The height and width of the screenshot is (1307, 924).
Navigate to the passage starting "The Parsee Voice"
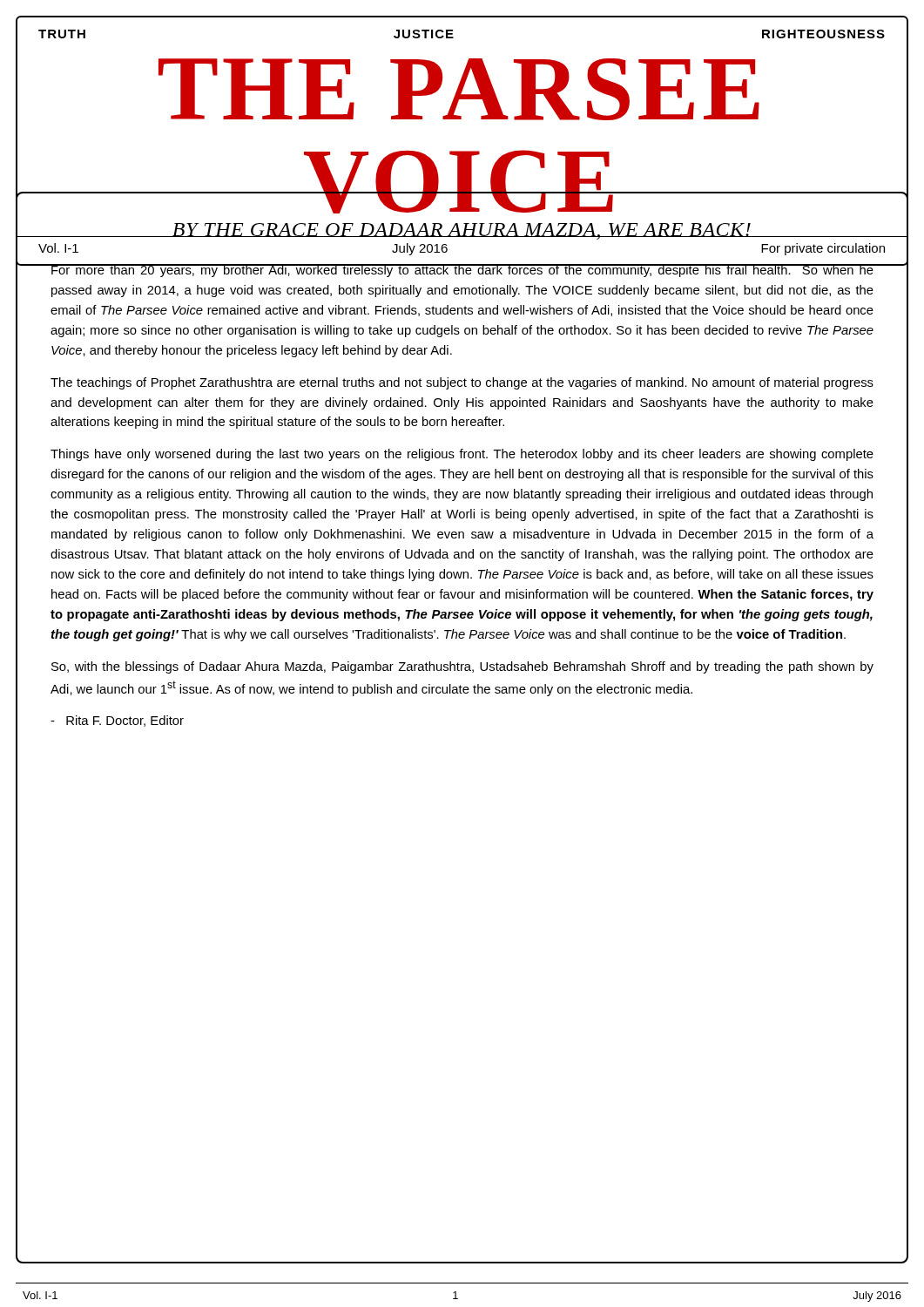[x=462, y=136]
